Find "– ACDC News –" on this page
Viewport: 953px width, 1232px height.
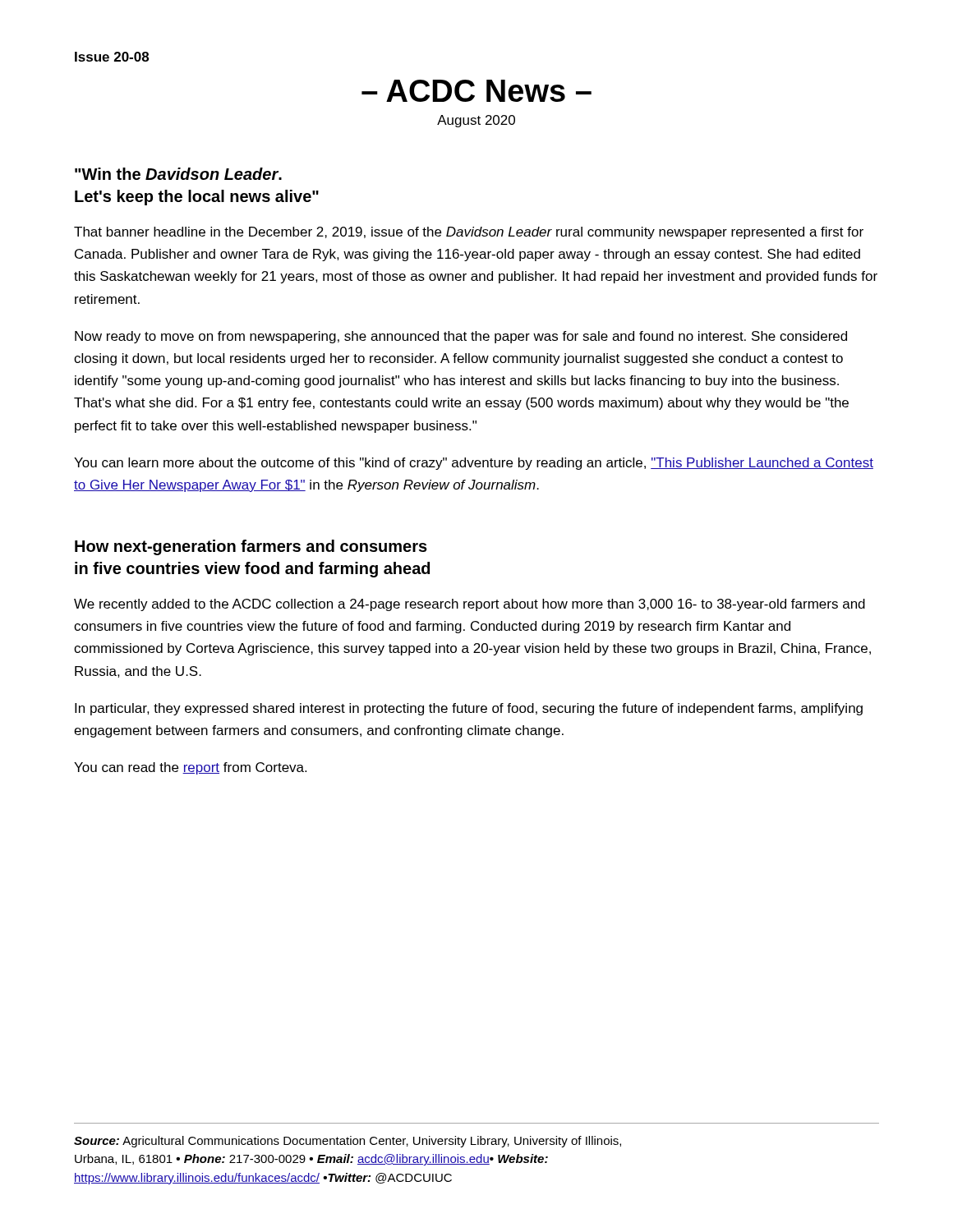476,91
